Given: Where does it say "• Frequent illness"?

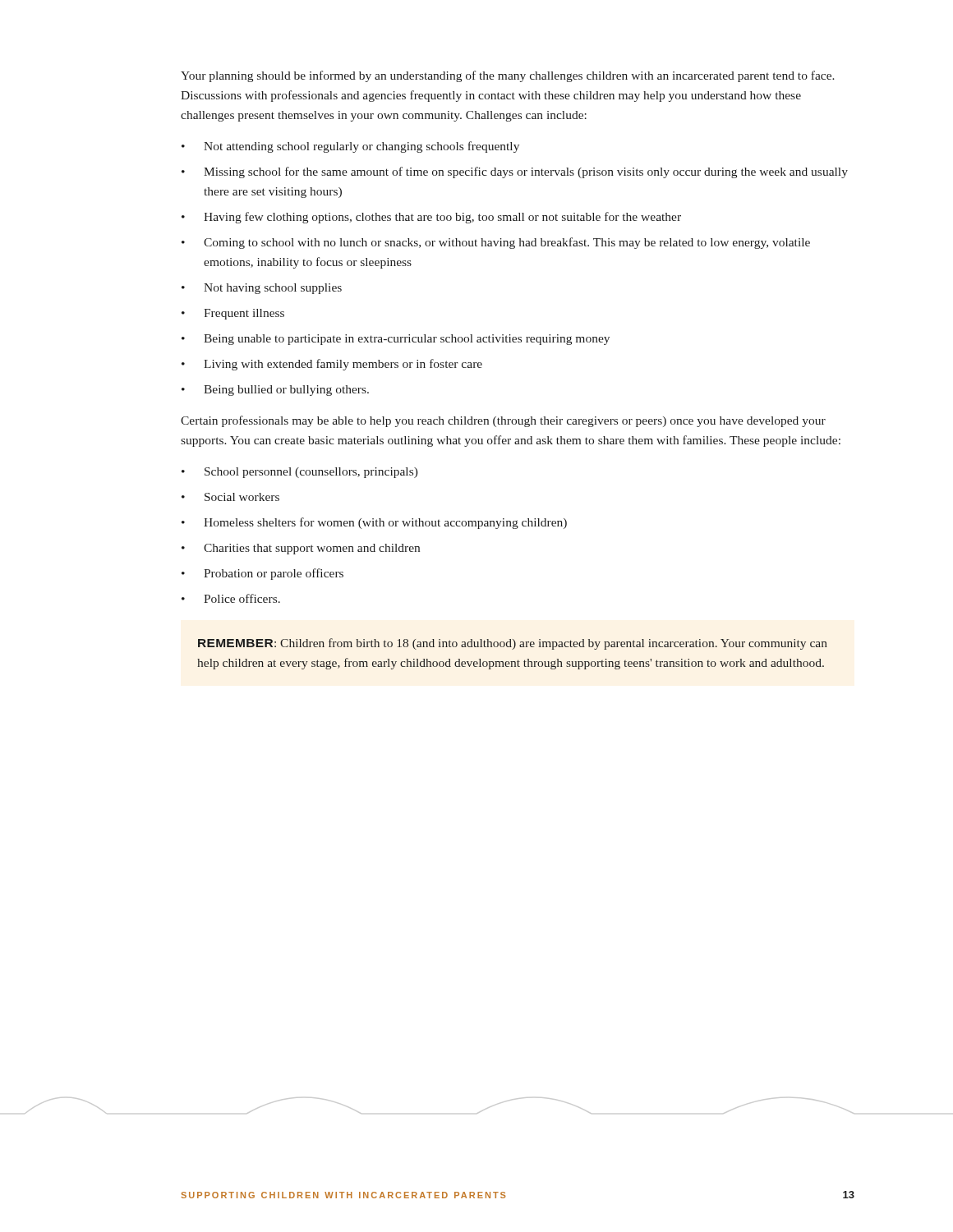Looking at the screenshot, I should [233, 314].
